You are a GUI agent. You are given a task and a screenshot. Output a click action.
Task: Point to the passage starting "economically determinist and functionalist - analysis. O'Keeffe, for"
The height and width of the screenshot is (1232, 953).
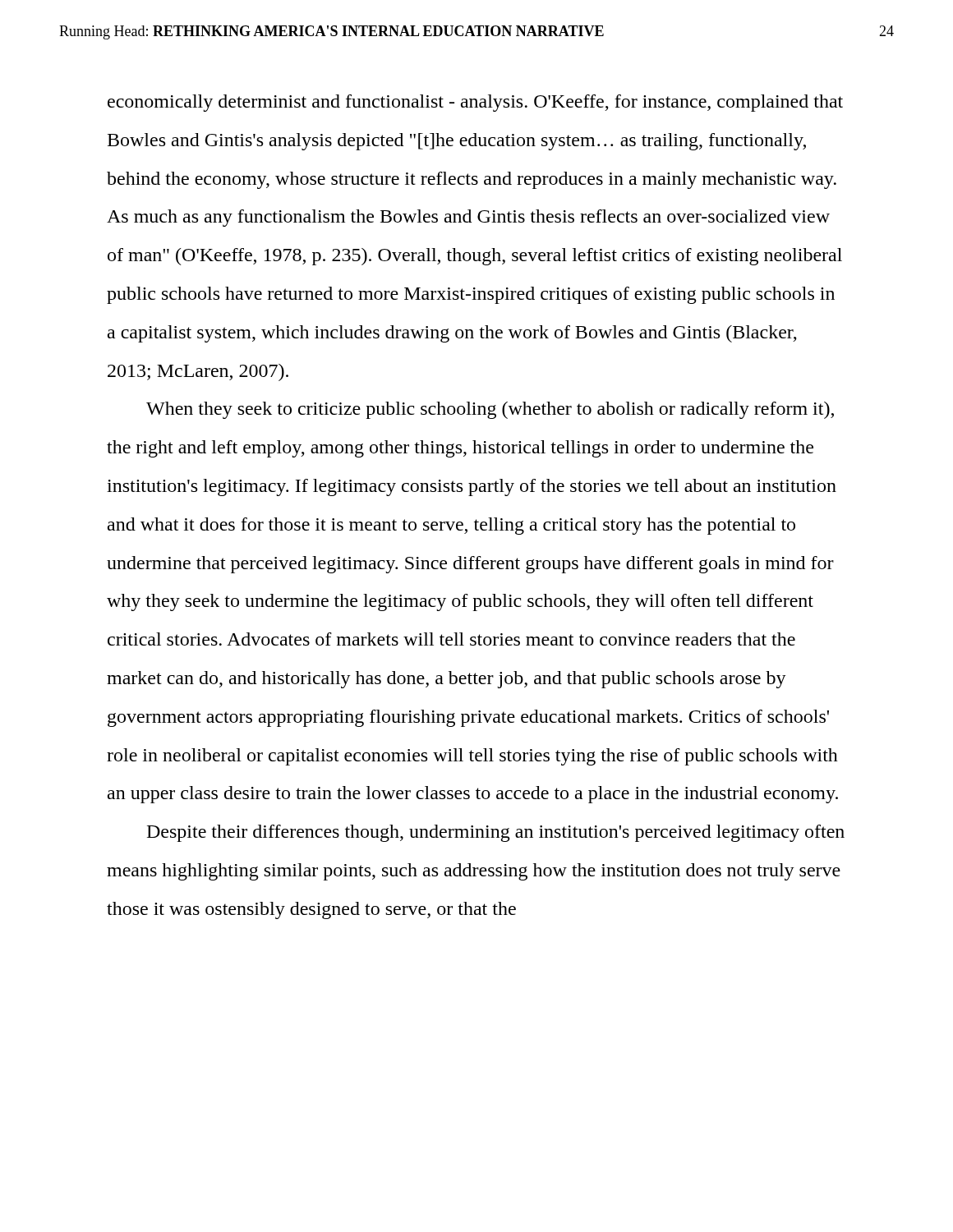click(475, 103)
